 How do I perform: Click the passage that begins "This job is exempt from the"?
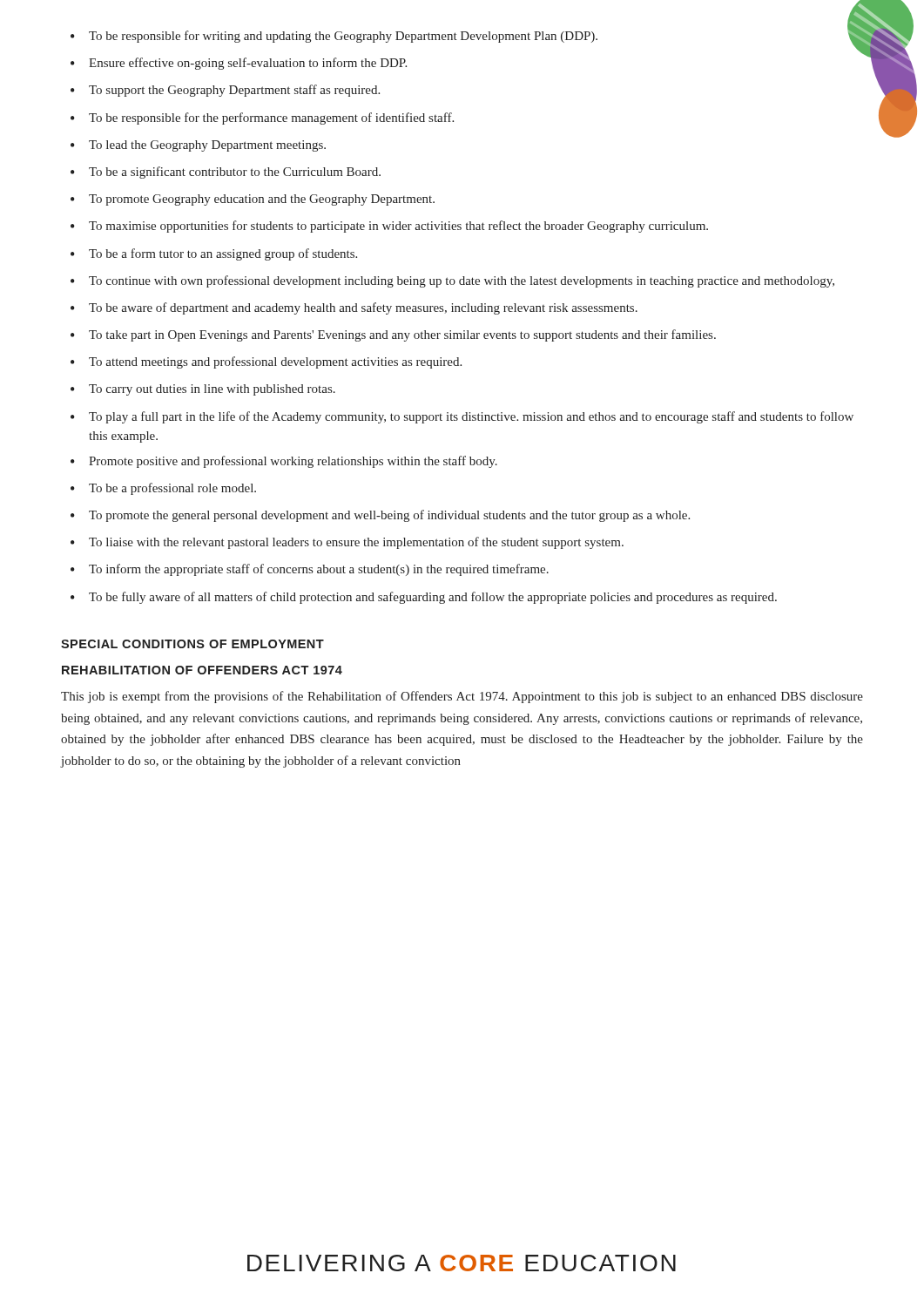click(462, 728)
